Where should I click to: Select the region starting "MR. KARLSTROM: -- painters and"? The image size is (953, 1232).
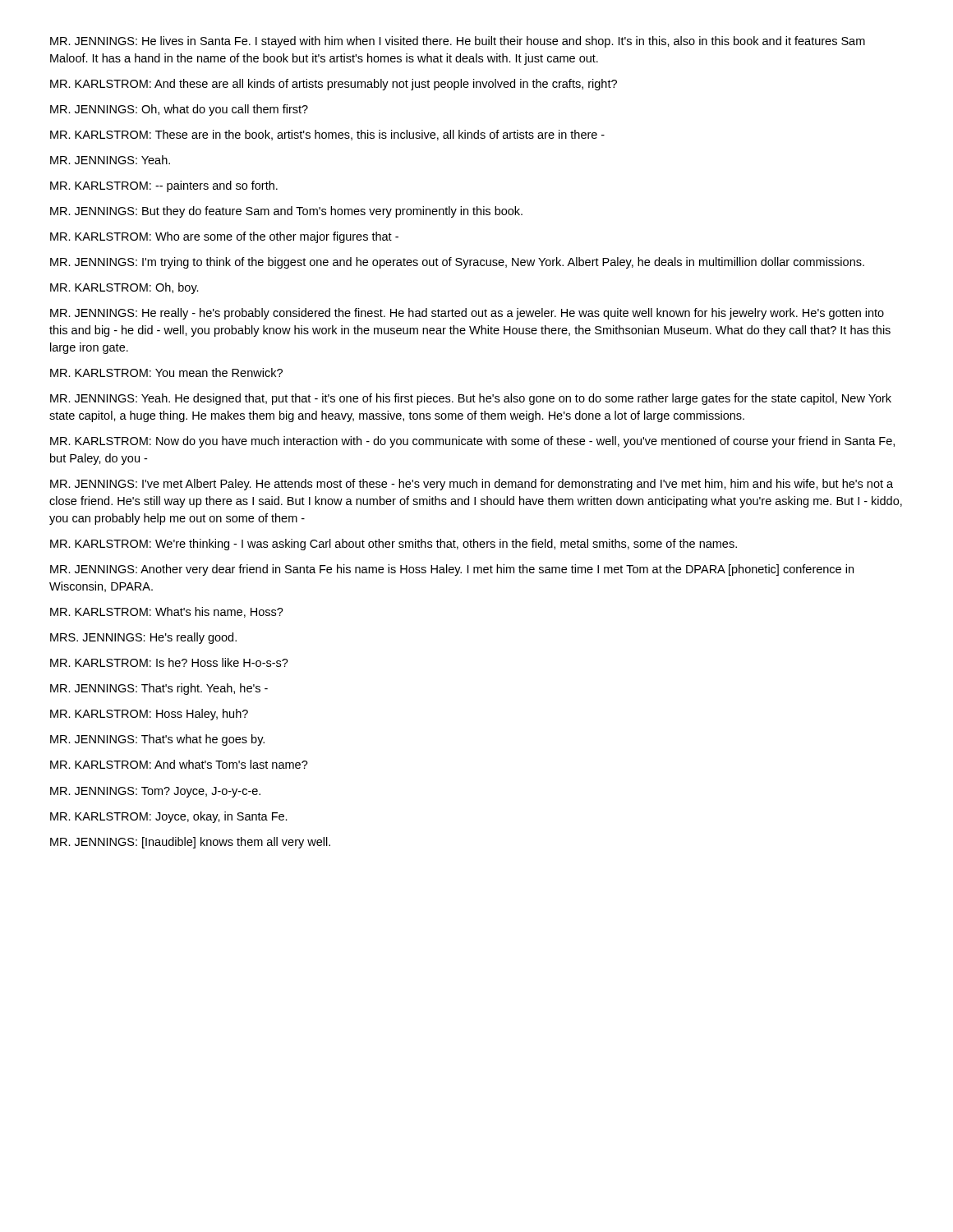click(x=164, y=186)
